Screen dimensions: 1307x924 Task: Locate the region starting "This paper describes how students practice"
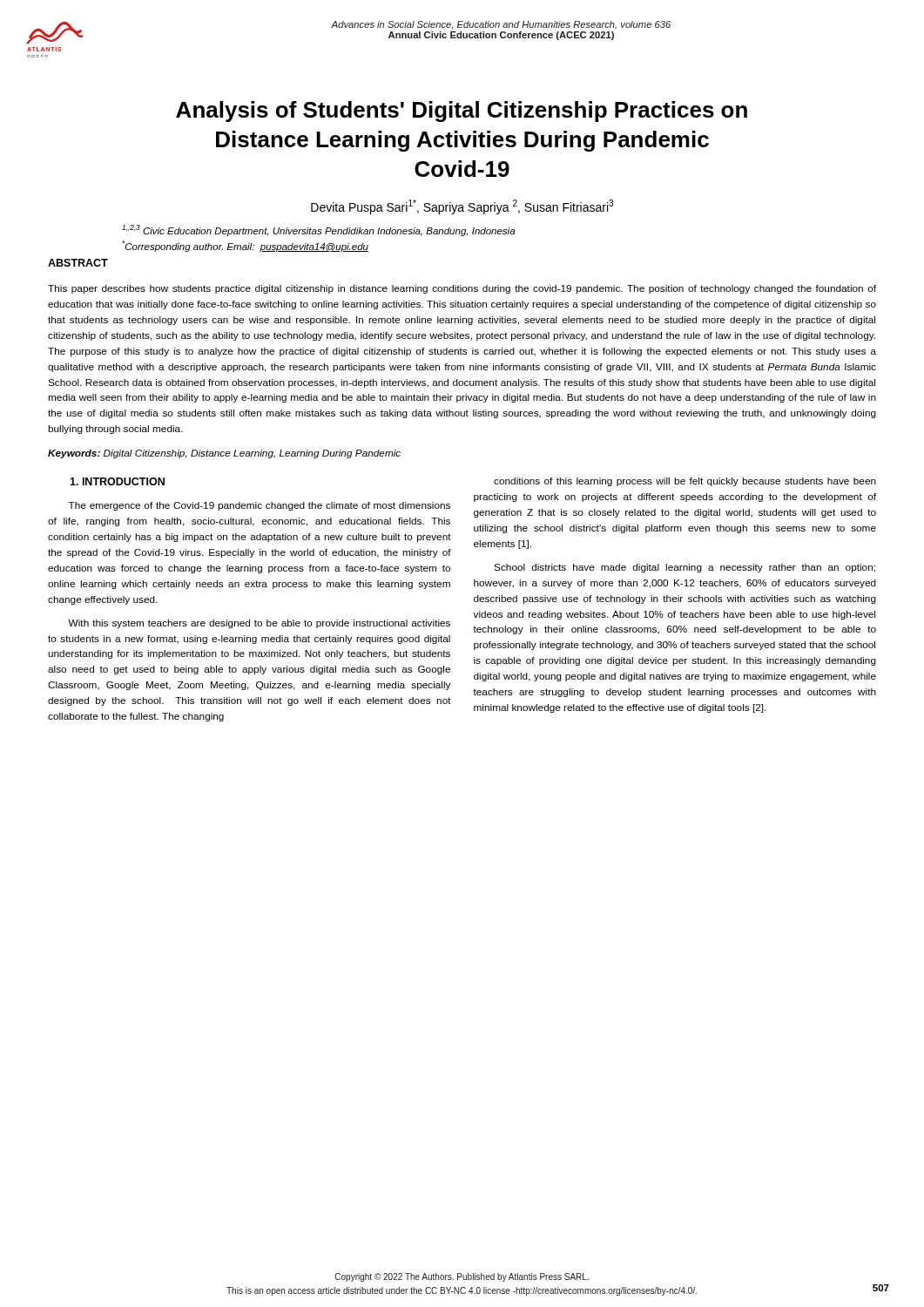462,359
